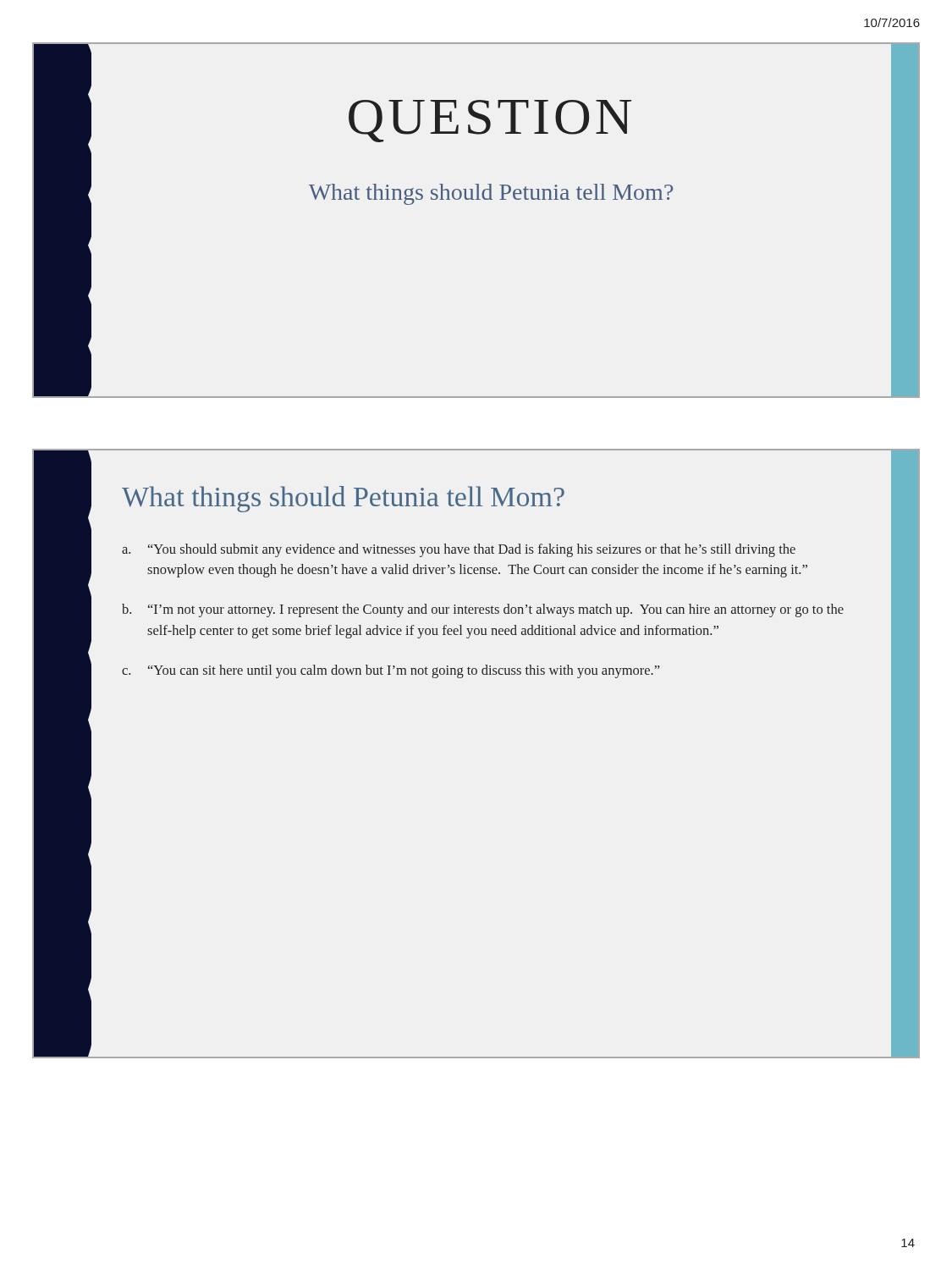Locate the section header that opens with "What things should Petunia tell"

(344, 497)
